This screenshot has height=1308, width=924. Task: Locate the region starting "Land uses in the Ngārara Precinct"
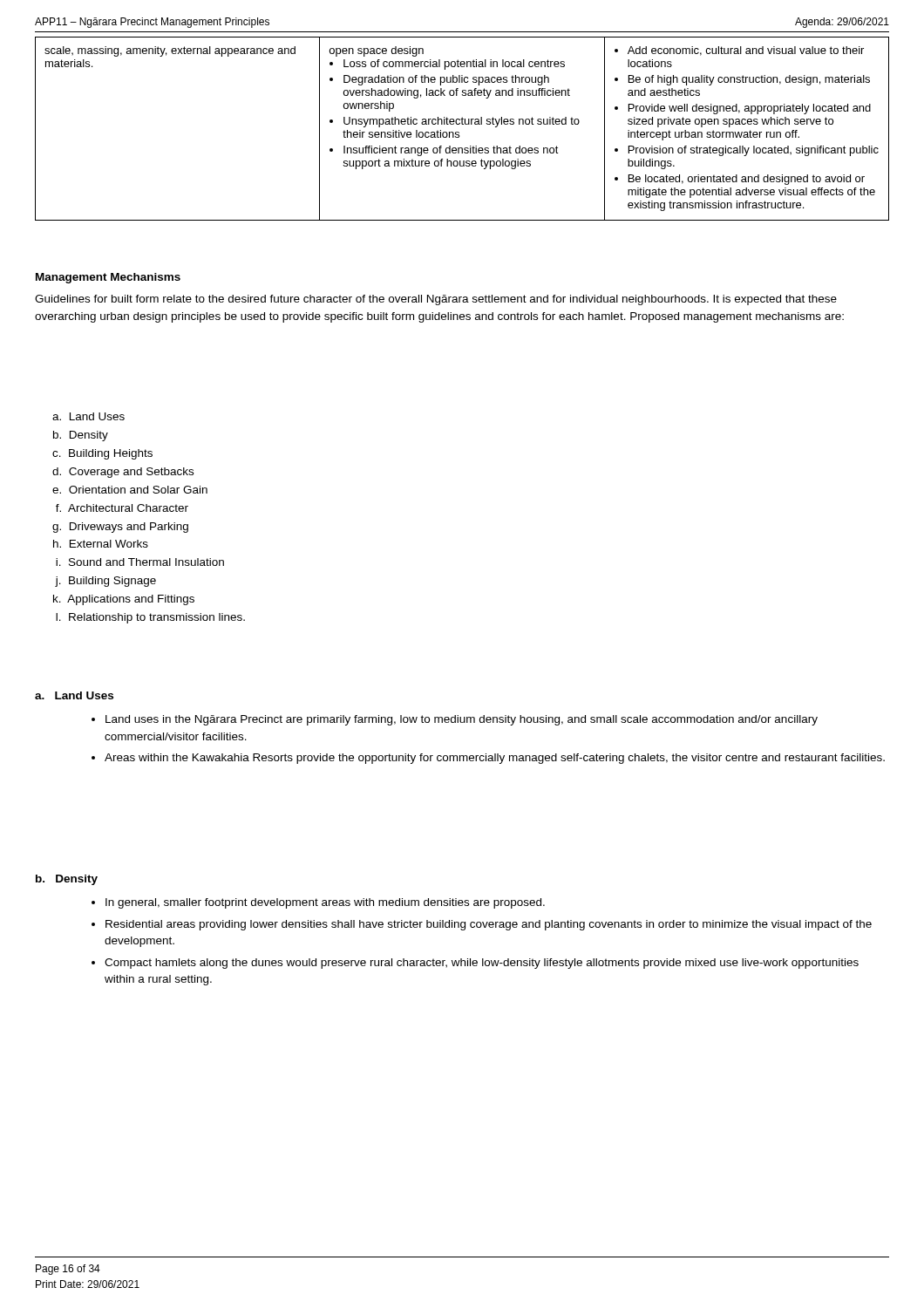(461, 728)
